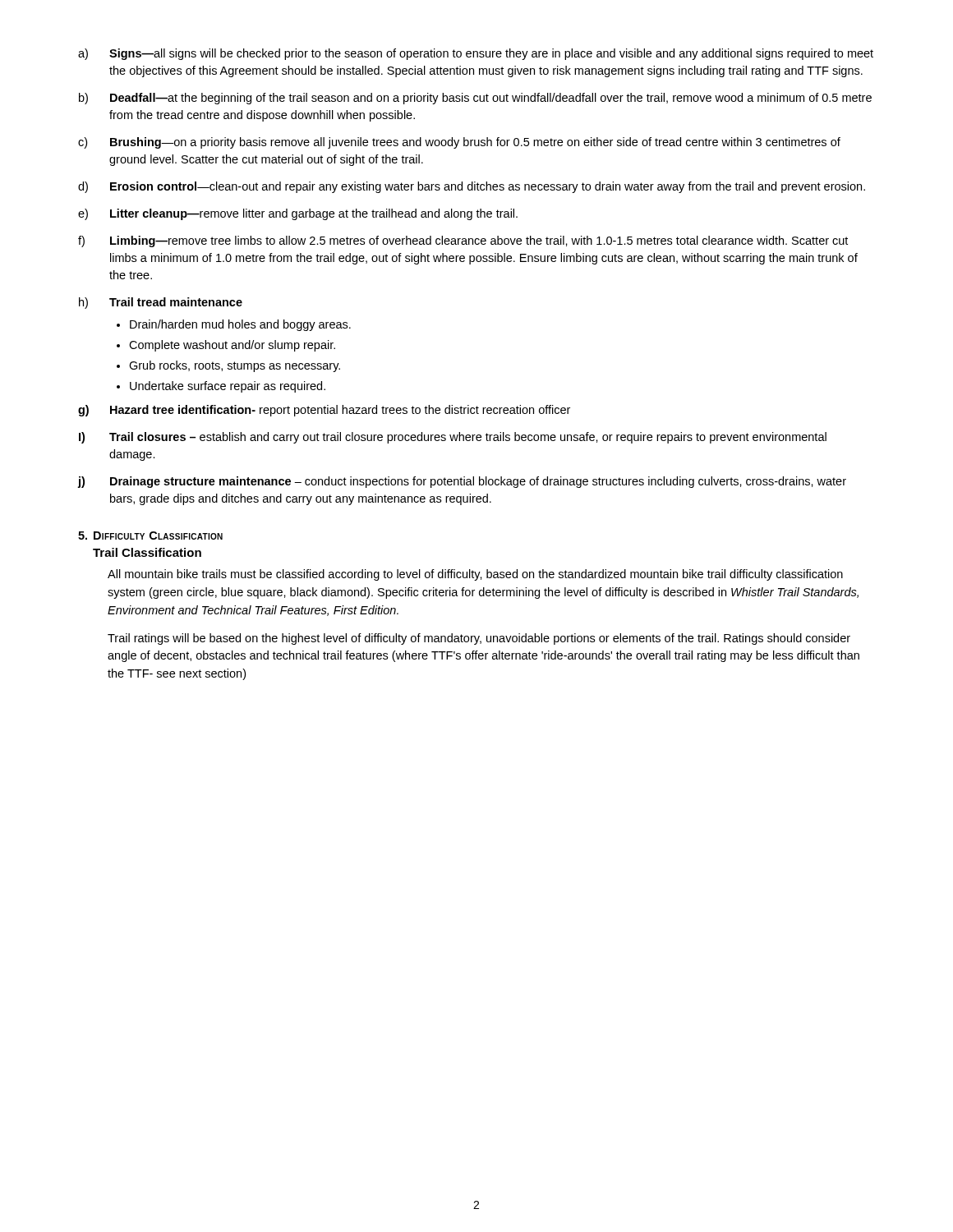Find the block on this page that starts "b) Deadfall—at the beginning of"
Screen dimensions: 1232x953
point(476,107)
